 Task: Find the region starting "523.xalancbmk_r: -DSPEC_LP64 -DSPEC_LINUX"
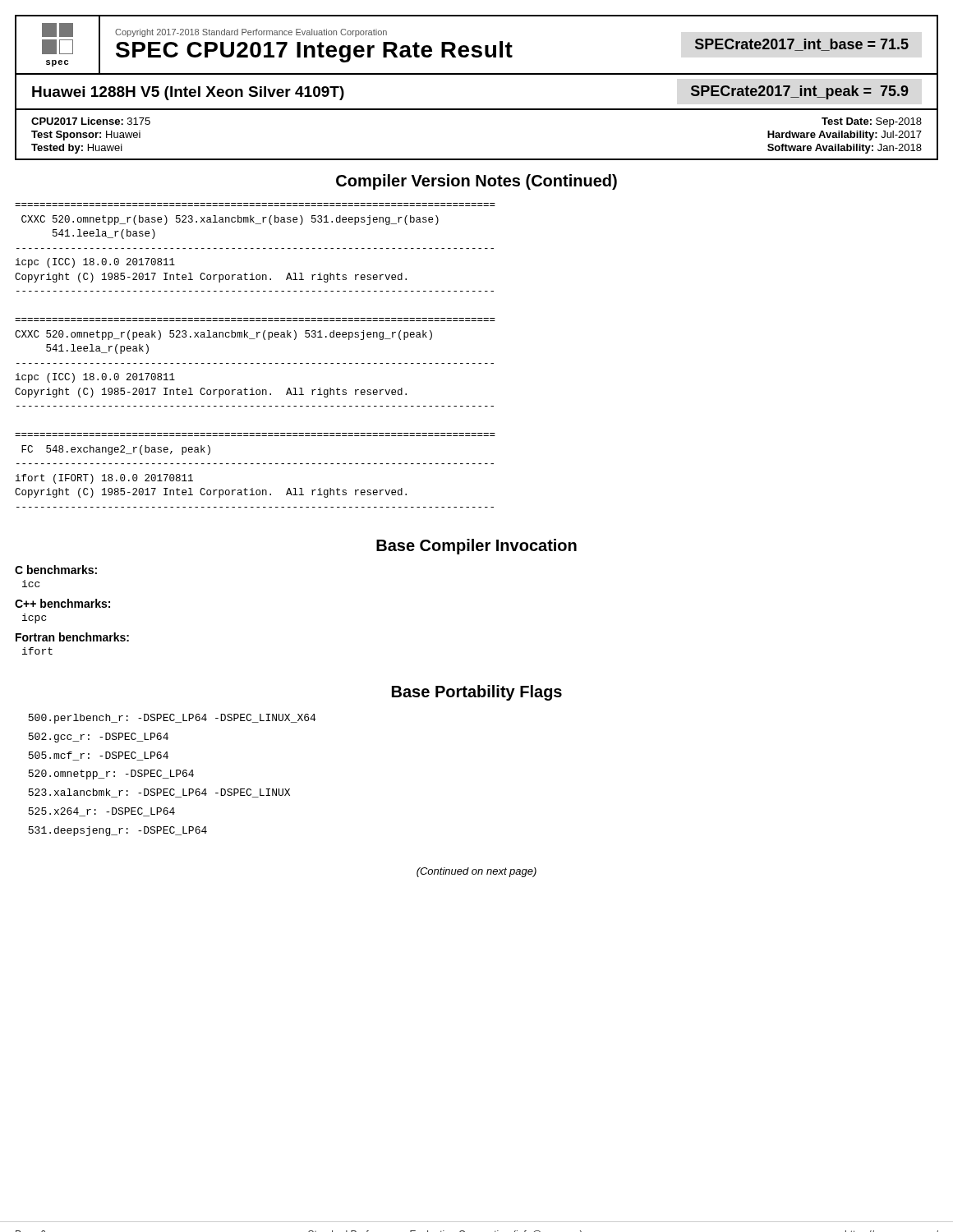[156, 793]
